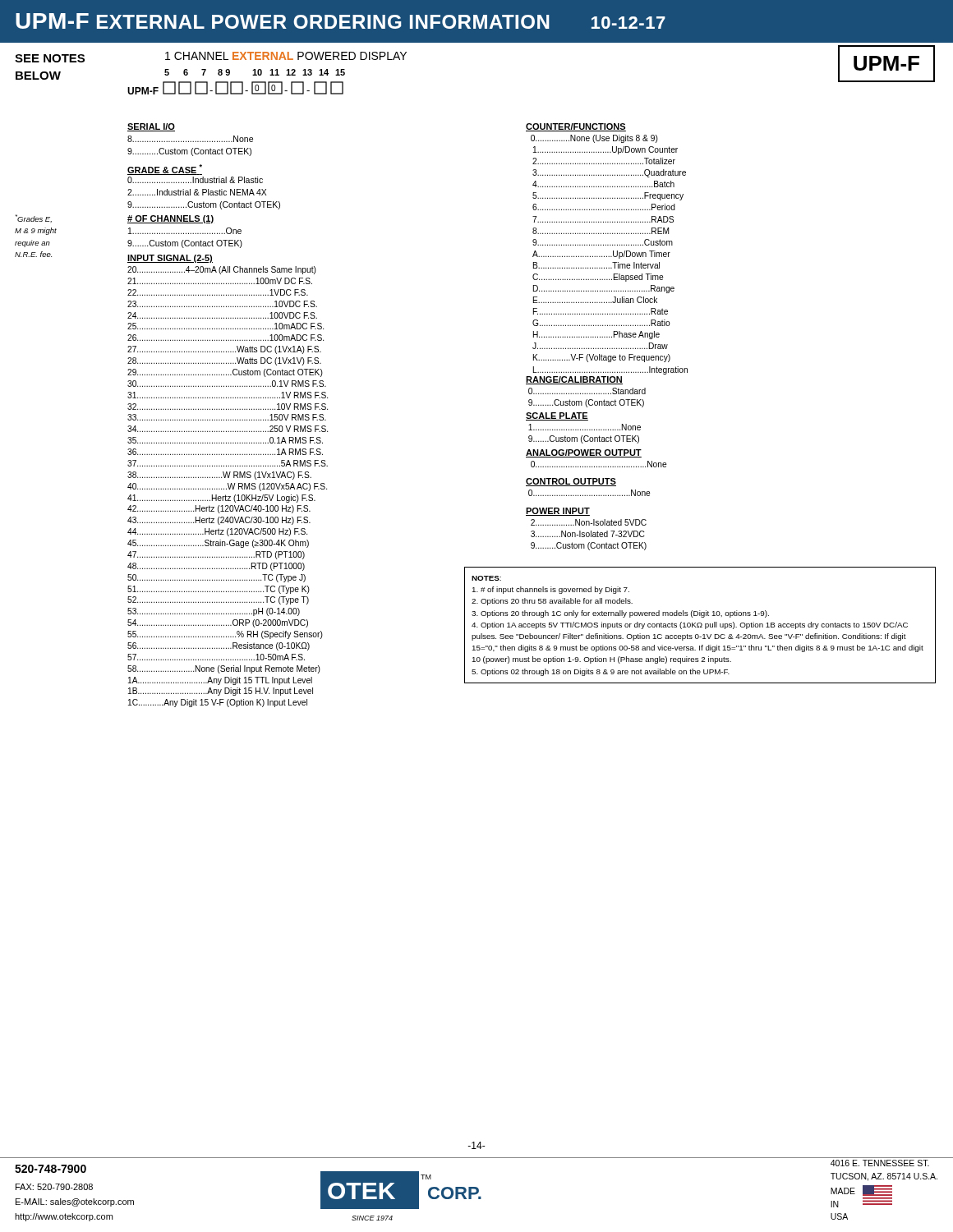Viewport: 953px width, 1232px height.
Task: Locate the list item with the text "26.........................................................100mADC F.S."
Action: pos(226,338)
